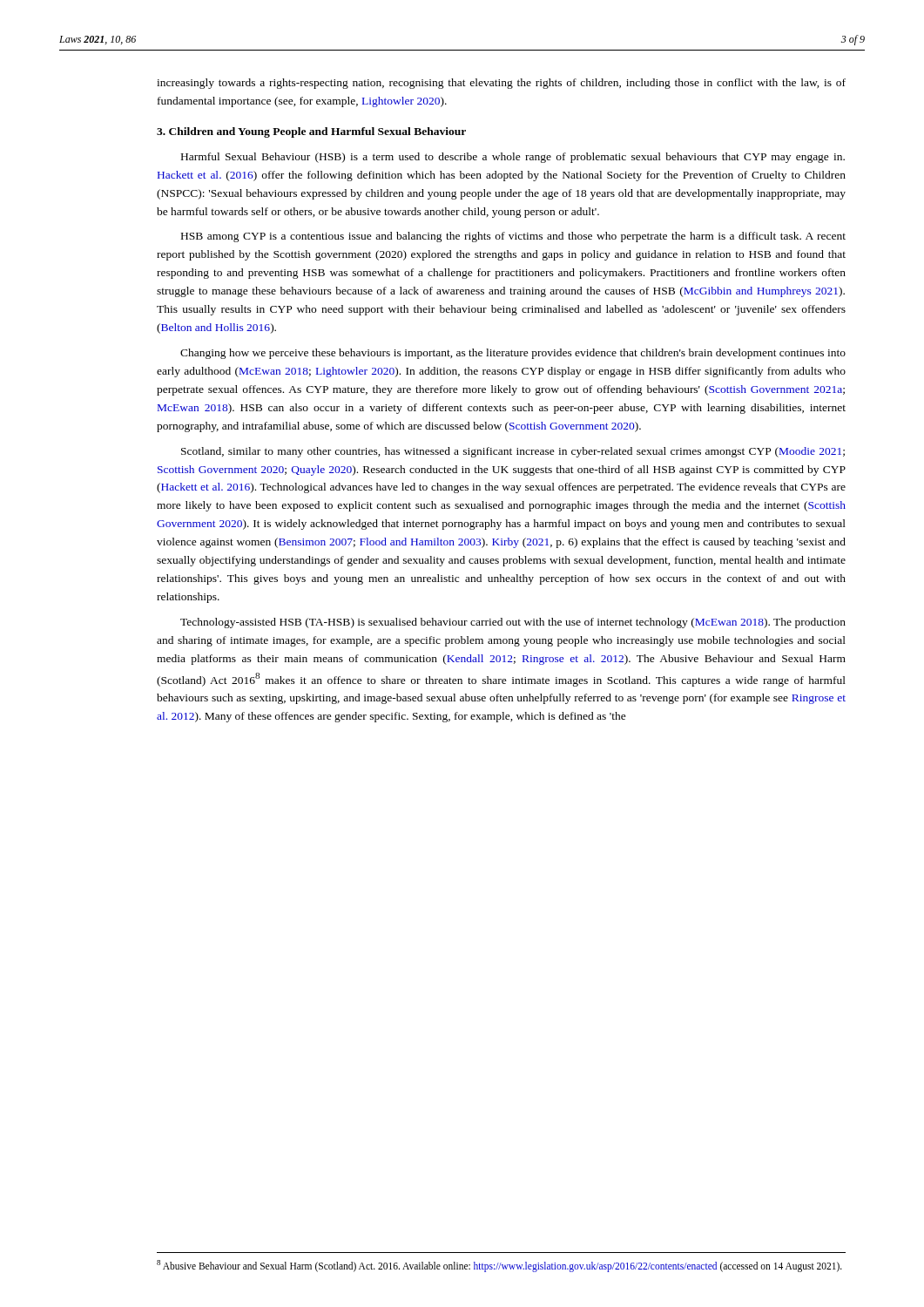This screenshot has height=1307, width=924.
Task: Click the passage that begins "HSB among CYP is a contentious issue"
Action: tap(501, 283)
